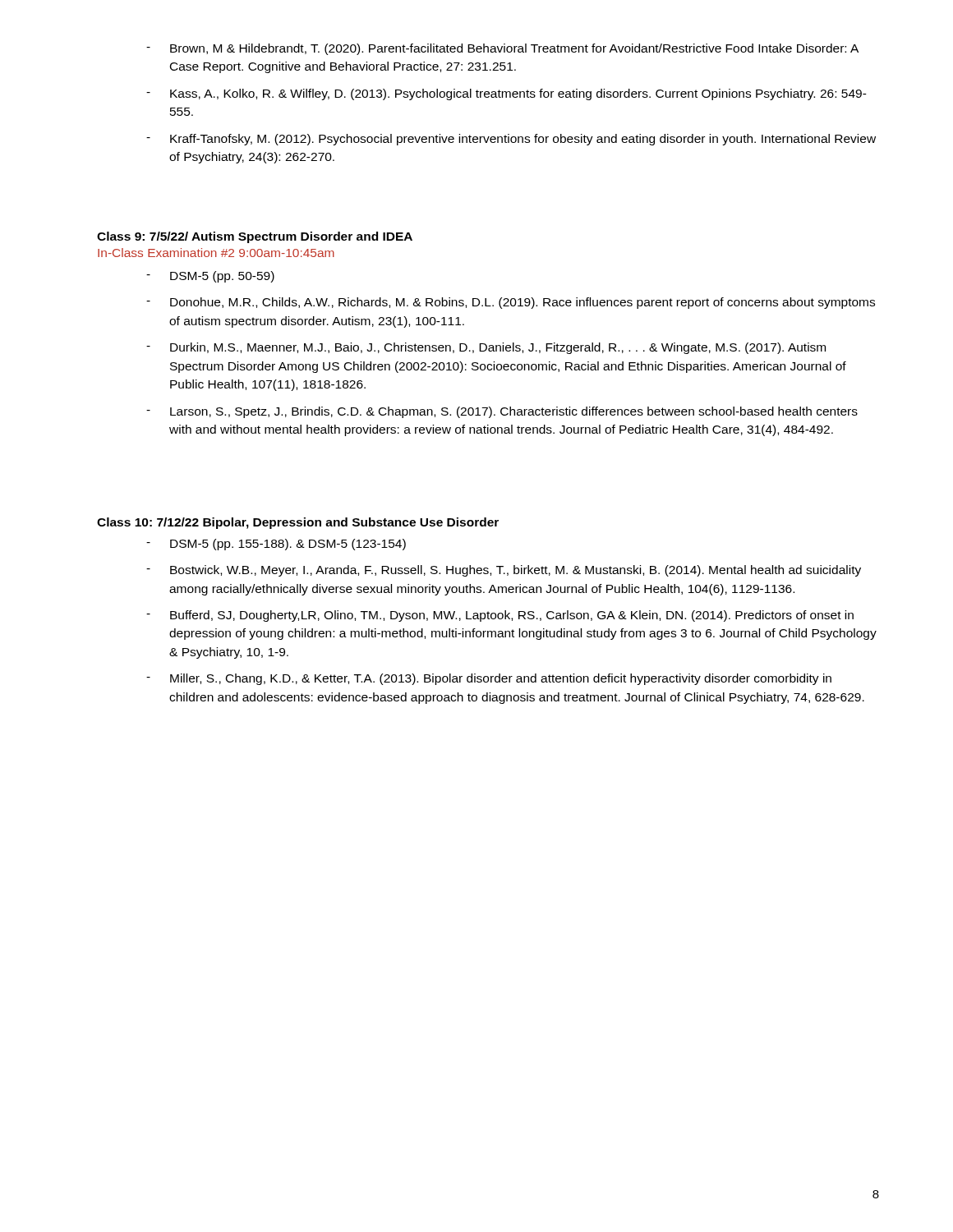This screenshot has height=1232, width=953.
Task: Select the block starting "- Durkin, M.S., Maenner, M.J., Baio,"
Action: 513,366
